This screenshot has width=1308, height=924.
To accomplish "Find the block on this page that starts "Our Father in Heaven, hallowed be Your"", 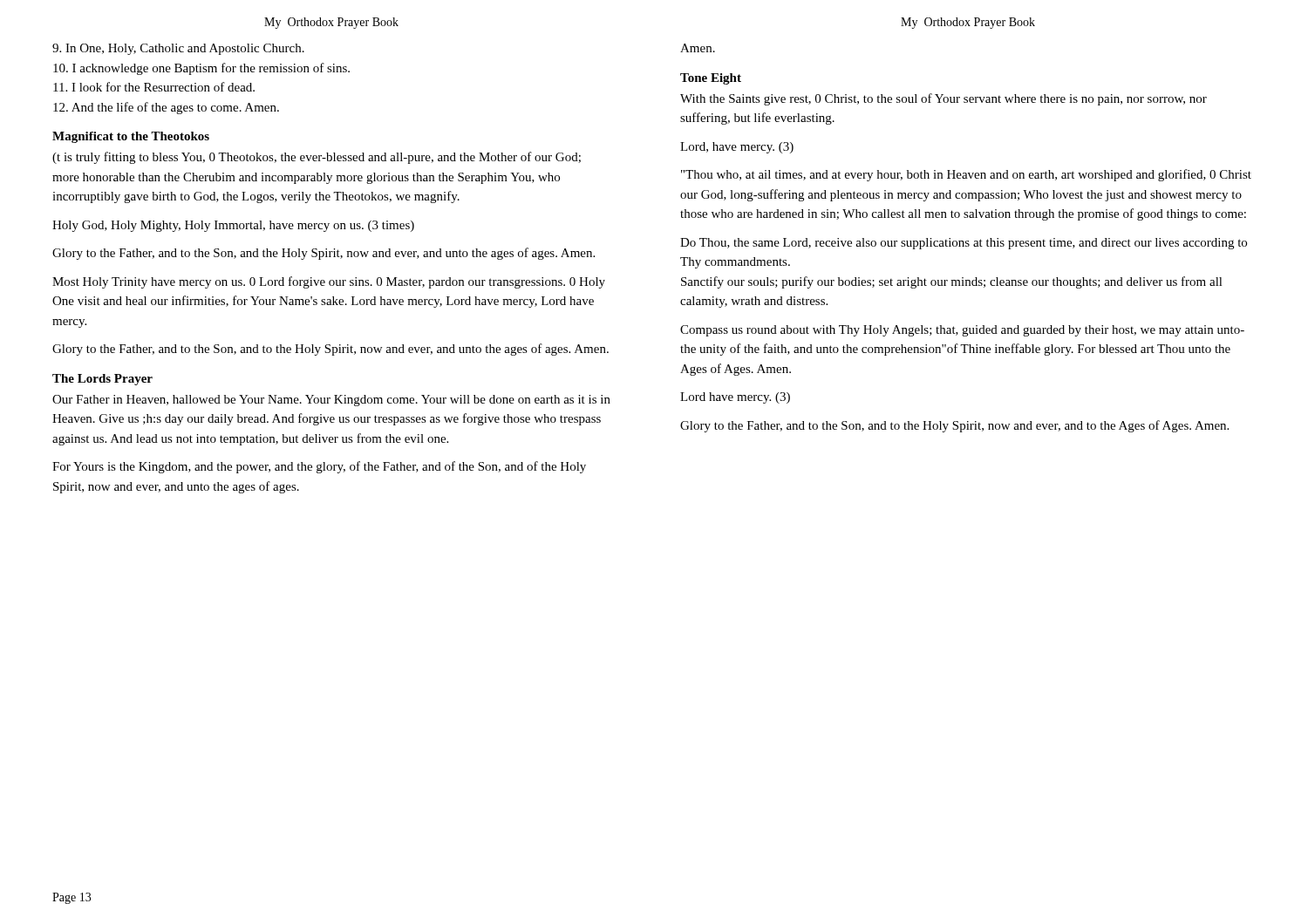I will [x=331, y=418].
